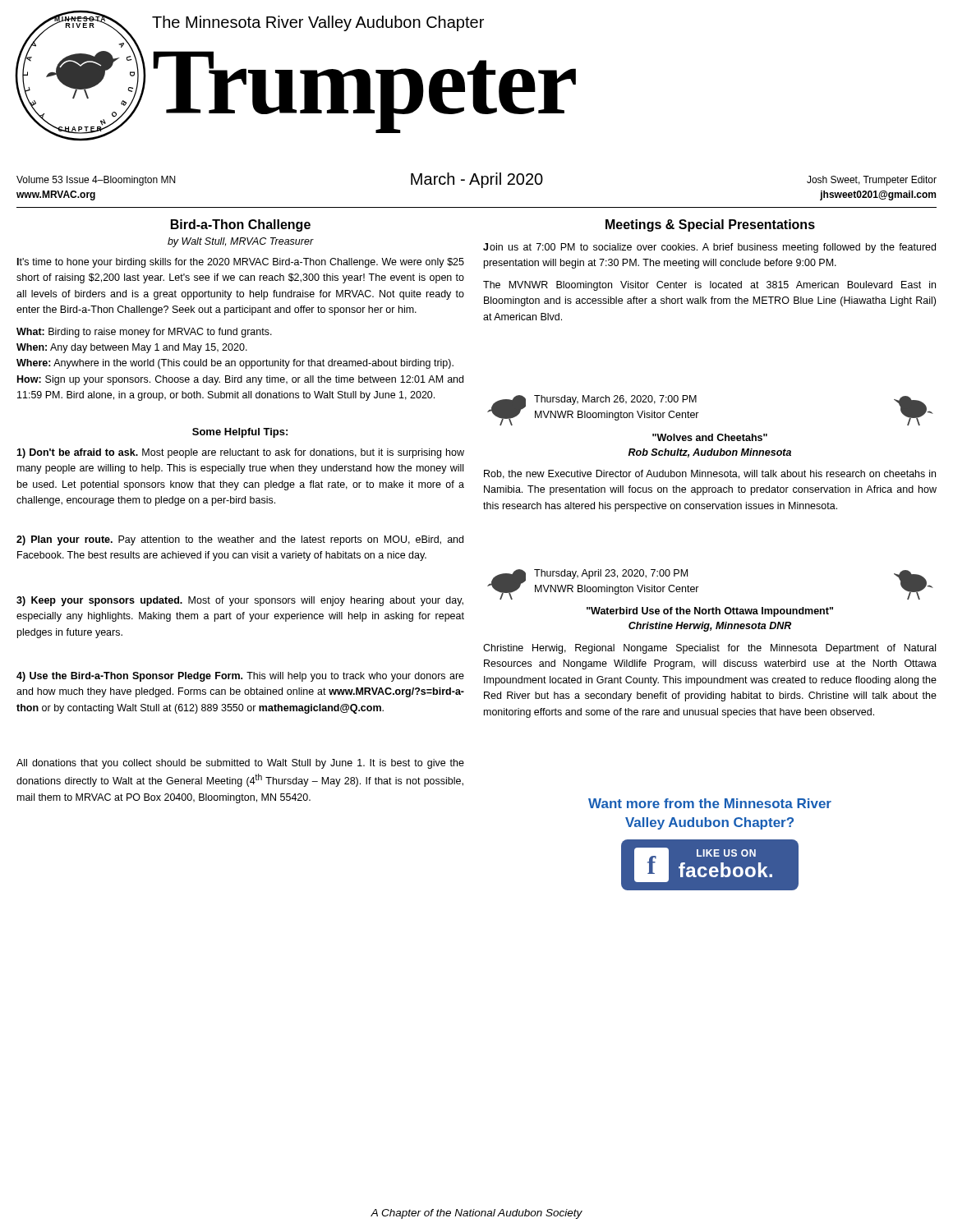Select the text block starting "4) Use the Bird-a-Thon"
Screen dimensions: 1232x953
pos(240,692)
